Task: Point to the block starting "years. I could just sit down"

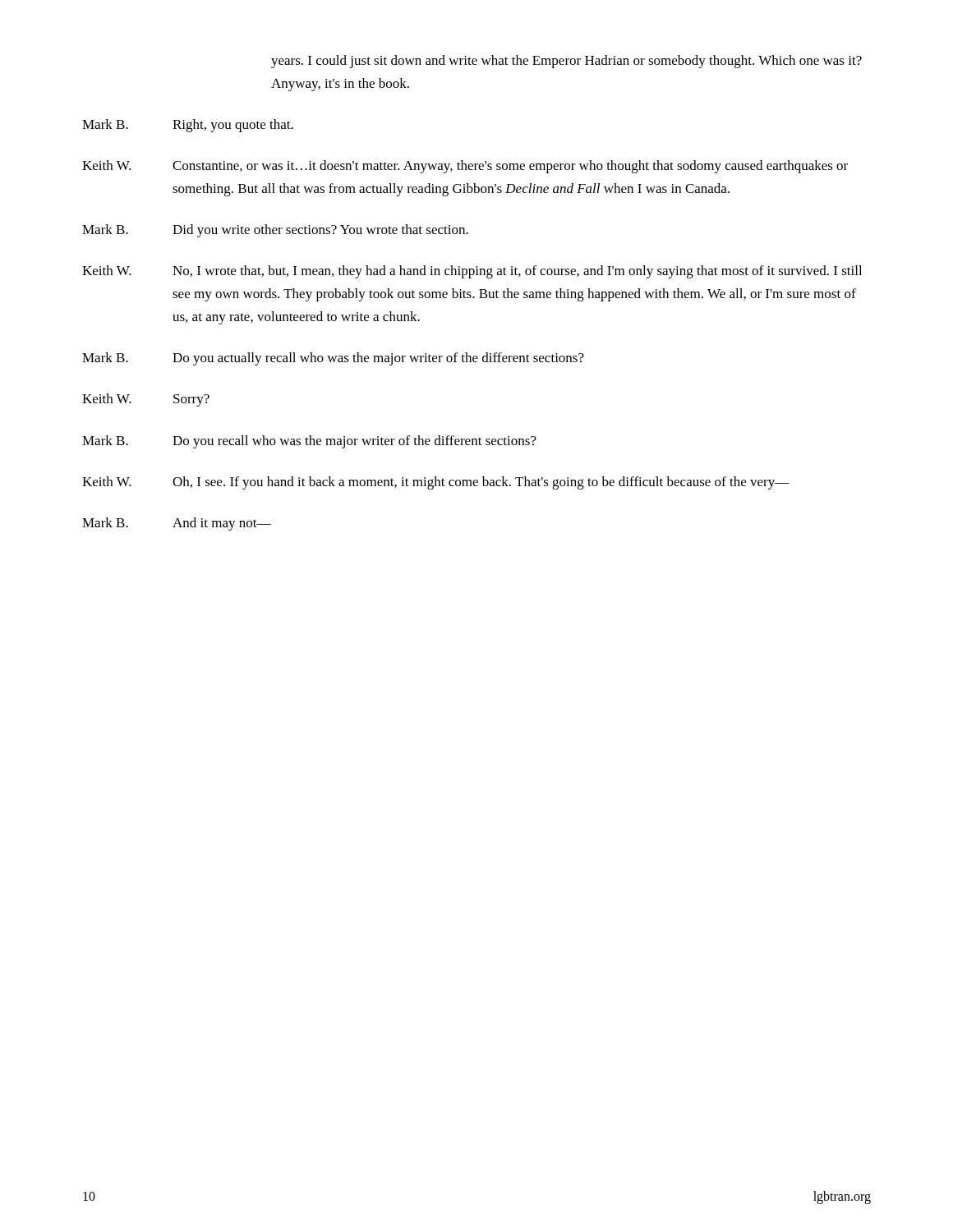Action: pos(567,72)
